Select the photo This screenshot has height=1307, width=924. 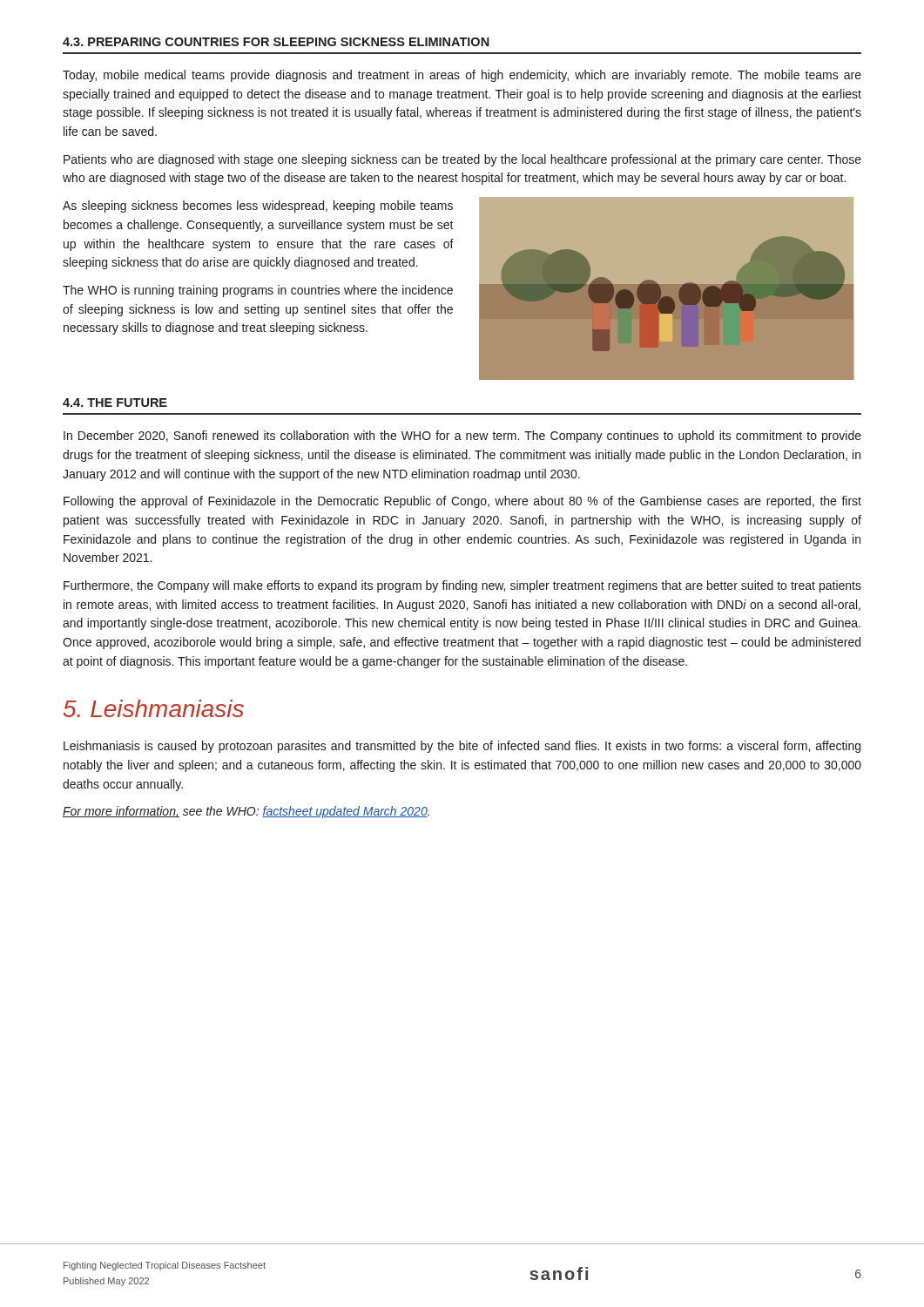tap(666, 289)
